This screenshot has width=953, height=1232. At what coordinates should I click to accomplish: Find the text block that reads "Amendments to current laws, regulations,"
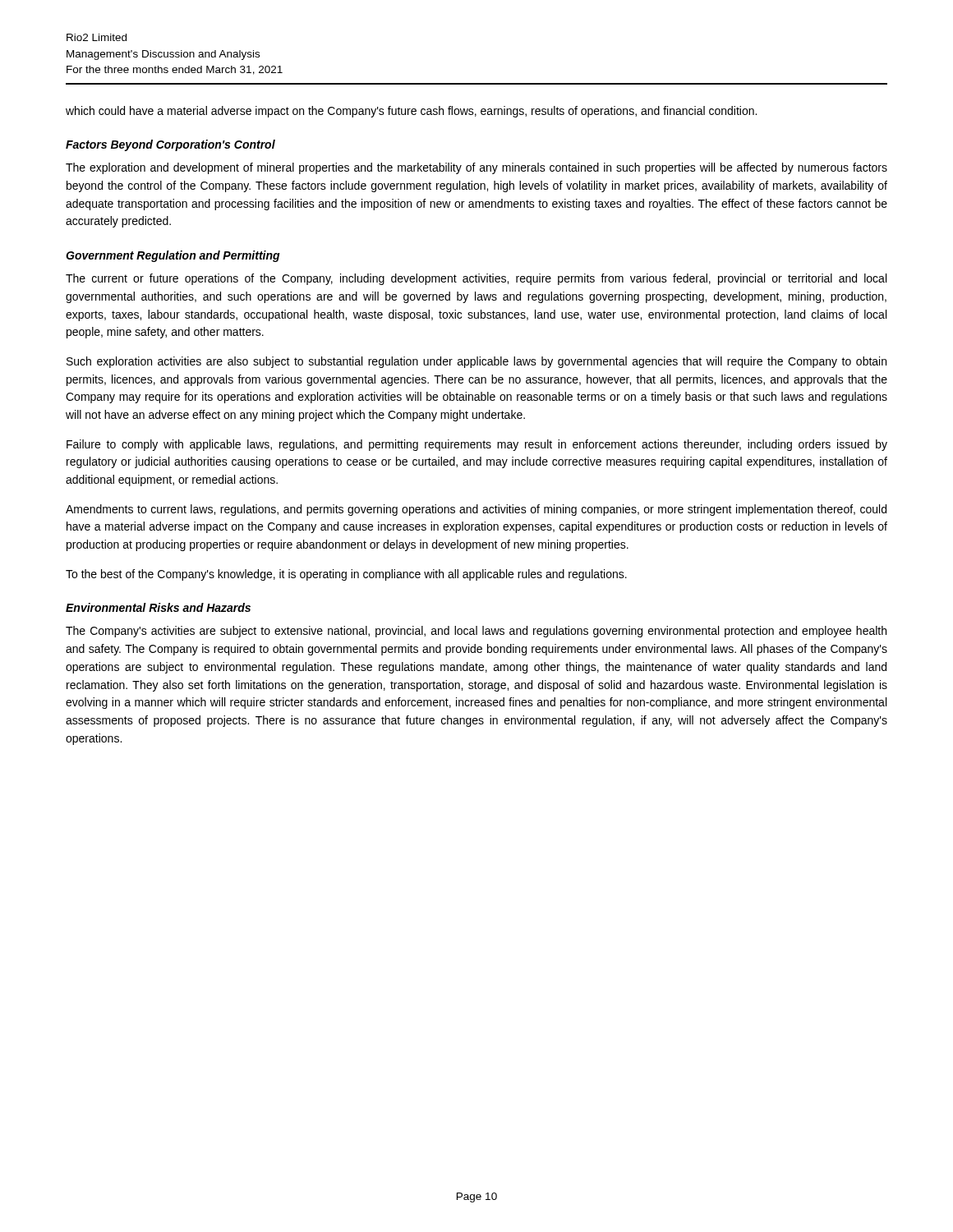click(x=476, y=527)
